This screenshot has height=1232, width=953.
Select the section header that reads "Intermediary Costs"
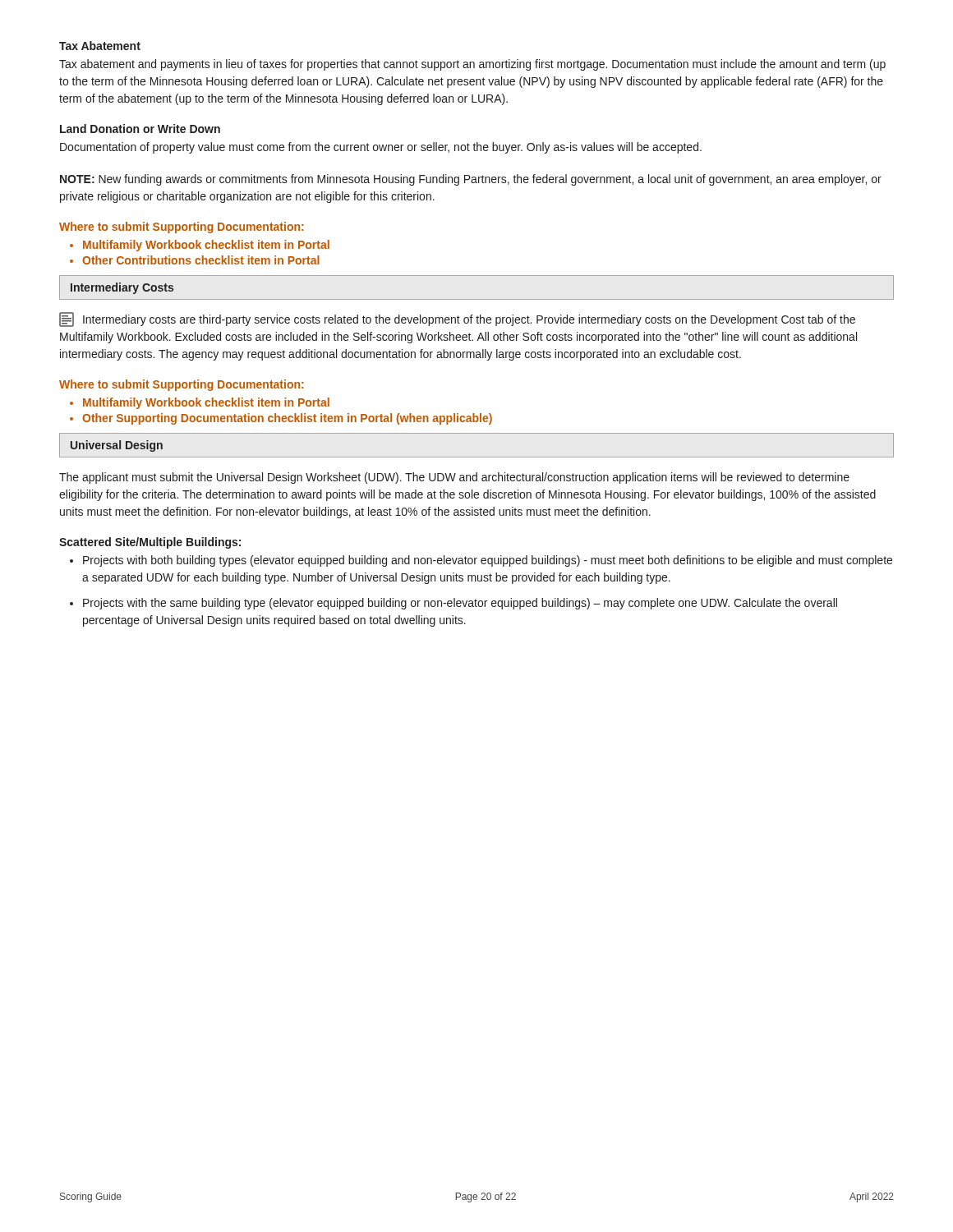coord(476,287)
